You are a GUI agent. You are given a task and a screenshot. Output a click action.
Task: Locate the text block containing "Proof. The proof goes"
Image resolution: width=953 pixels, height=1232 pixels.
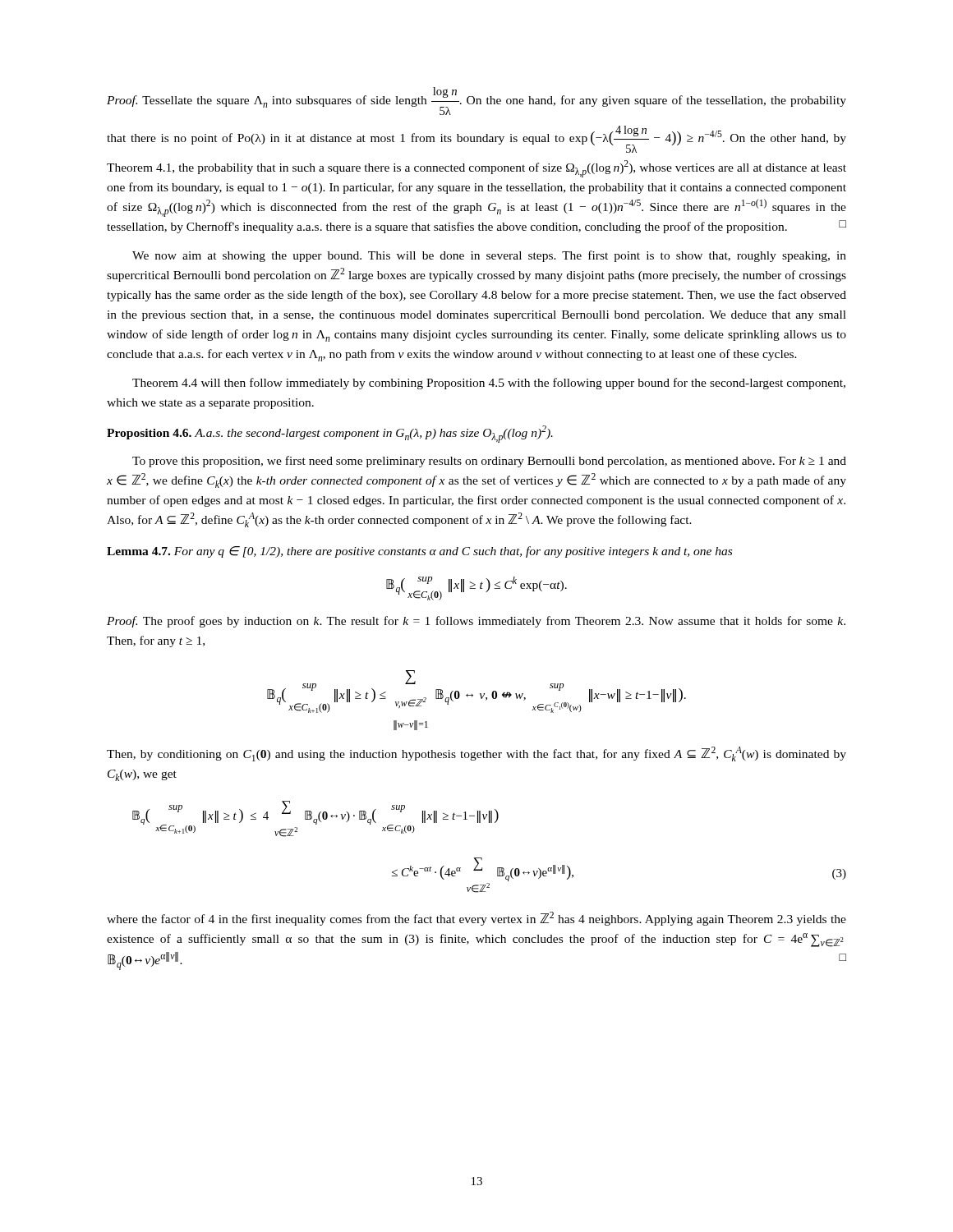pos(476,631)
